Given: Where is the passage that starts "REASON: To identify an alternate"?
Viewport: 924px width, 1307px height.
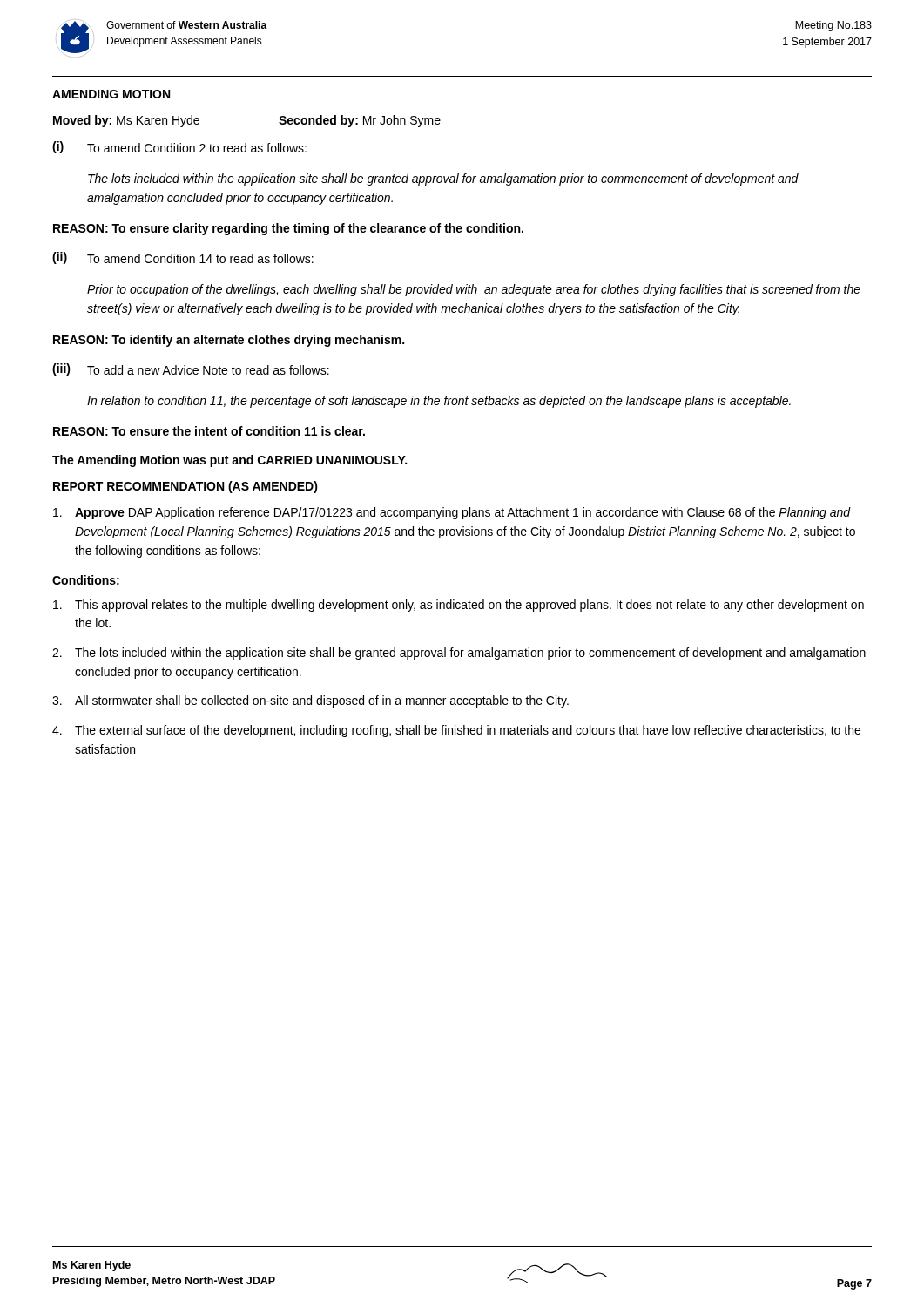Looking at the screenshot, I should [x=229, y=340].
